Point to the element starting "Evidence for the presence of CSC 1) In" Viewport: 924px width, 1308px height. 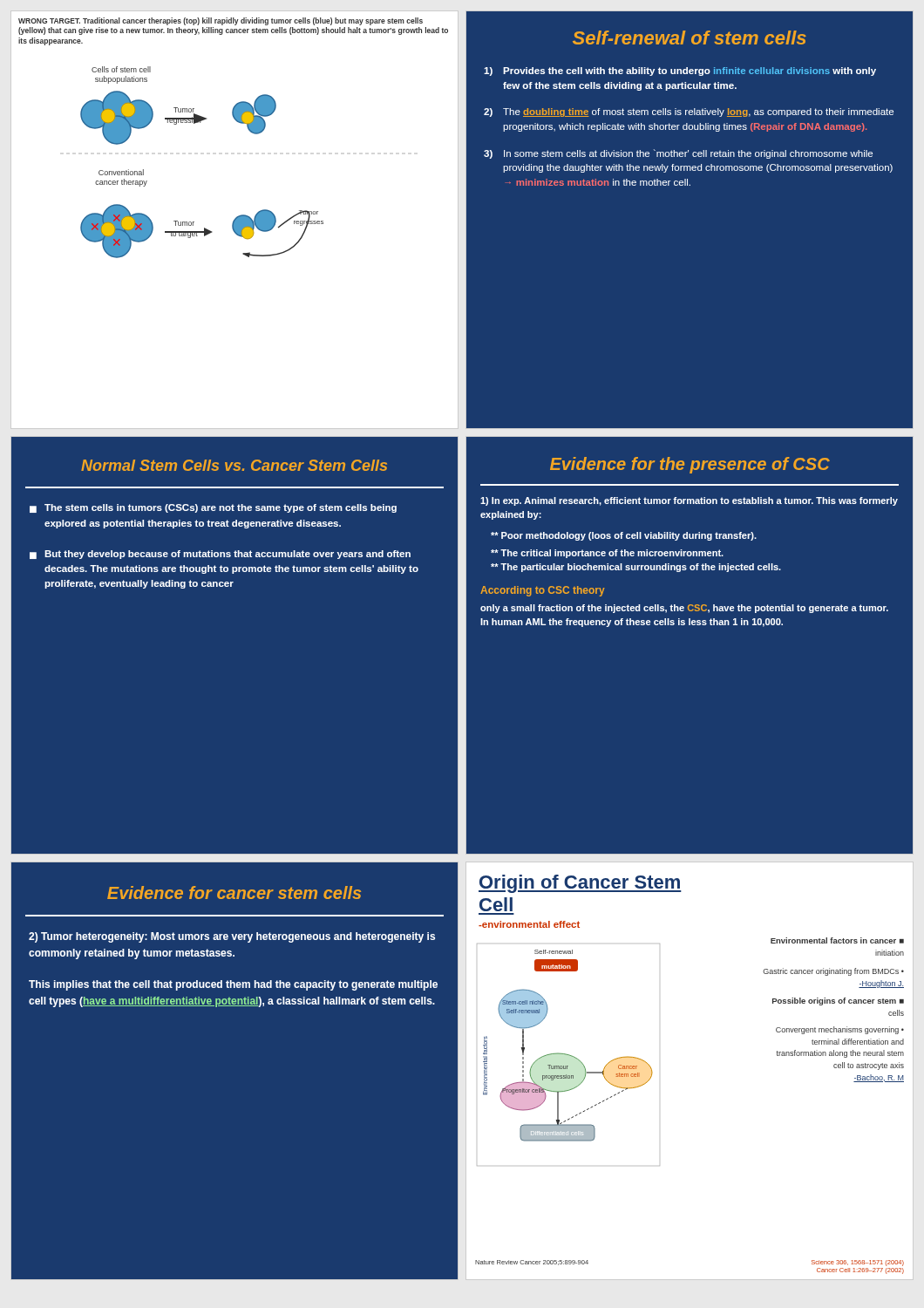689,533
